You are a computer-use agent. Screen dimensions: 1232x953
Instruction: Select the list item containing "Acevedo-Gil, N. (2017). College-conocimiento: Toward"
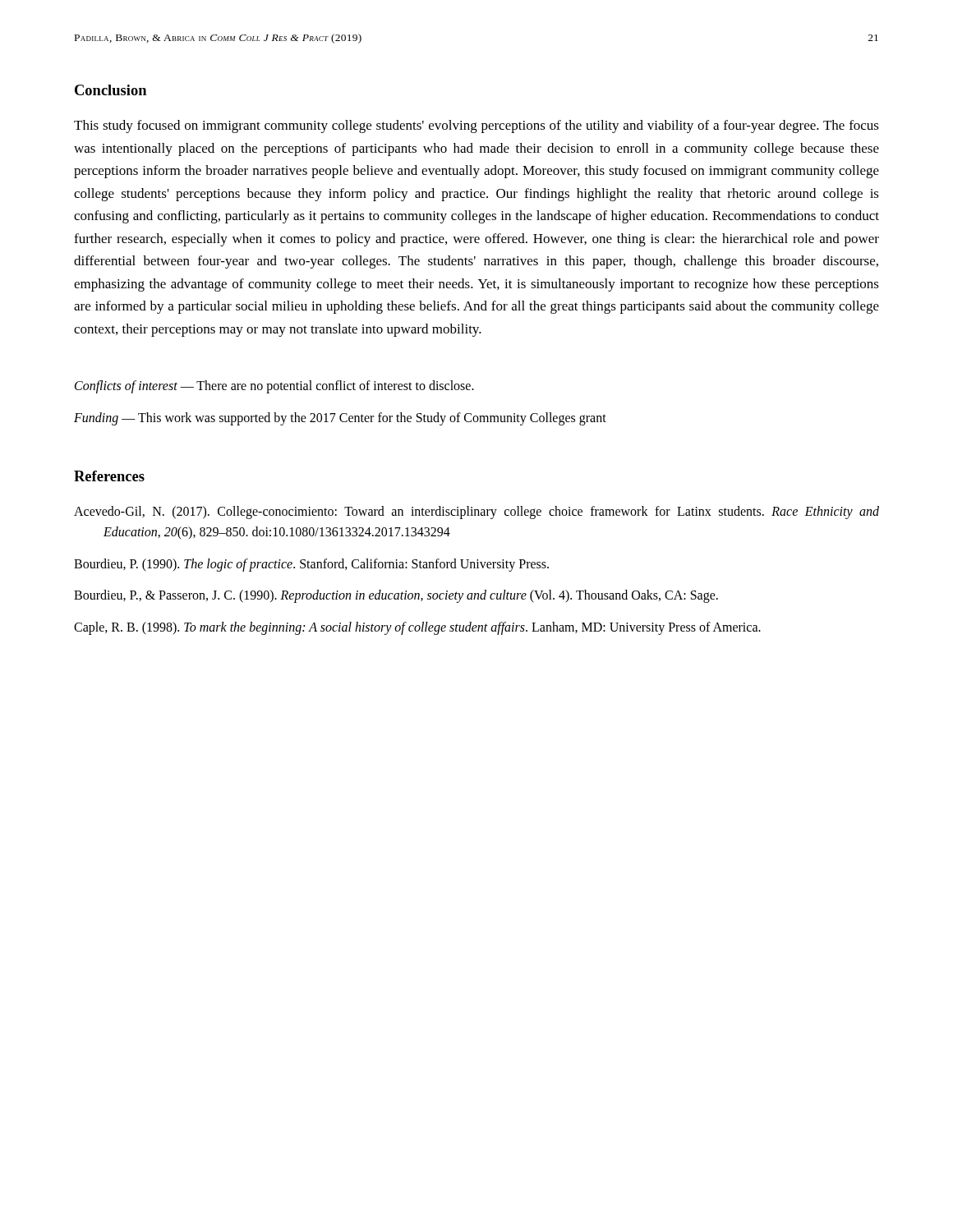pyautogui.click(x=476, y=521)
